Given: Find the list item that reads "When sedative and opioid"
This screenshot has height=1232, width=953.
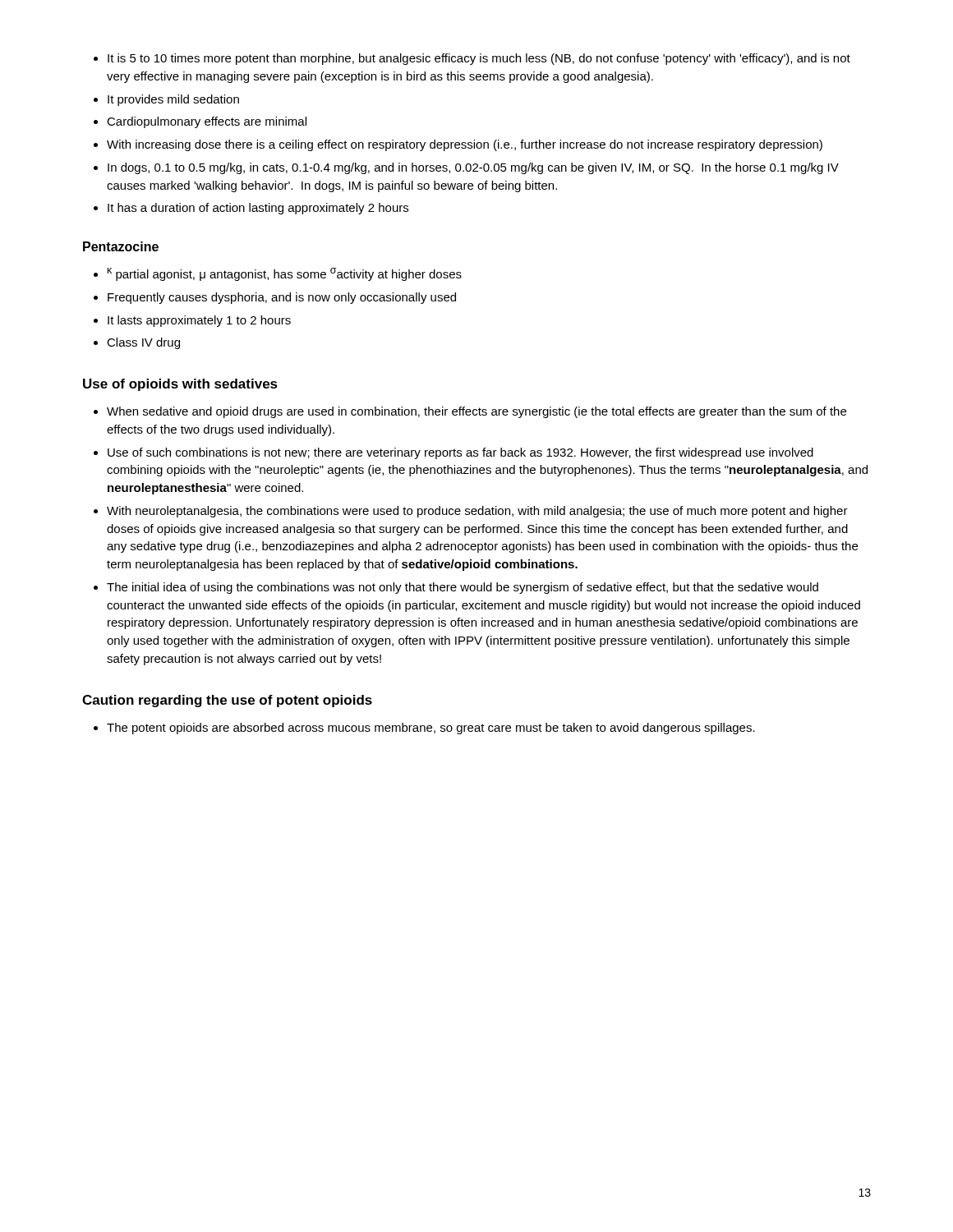Looking at the screenshot, I should pyautogui.click(x=476, y=535).
